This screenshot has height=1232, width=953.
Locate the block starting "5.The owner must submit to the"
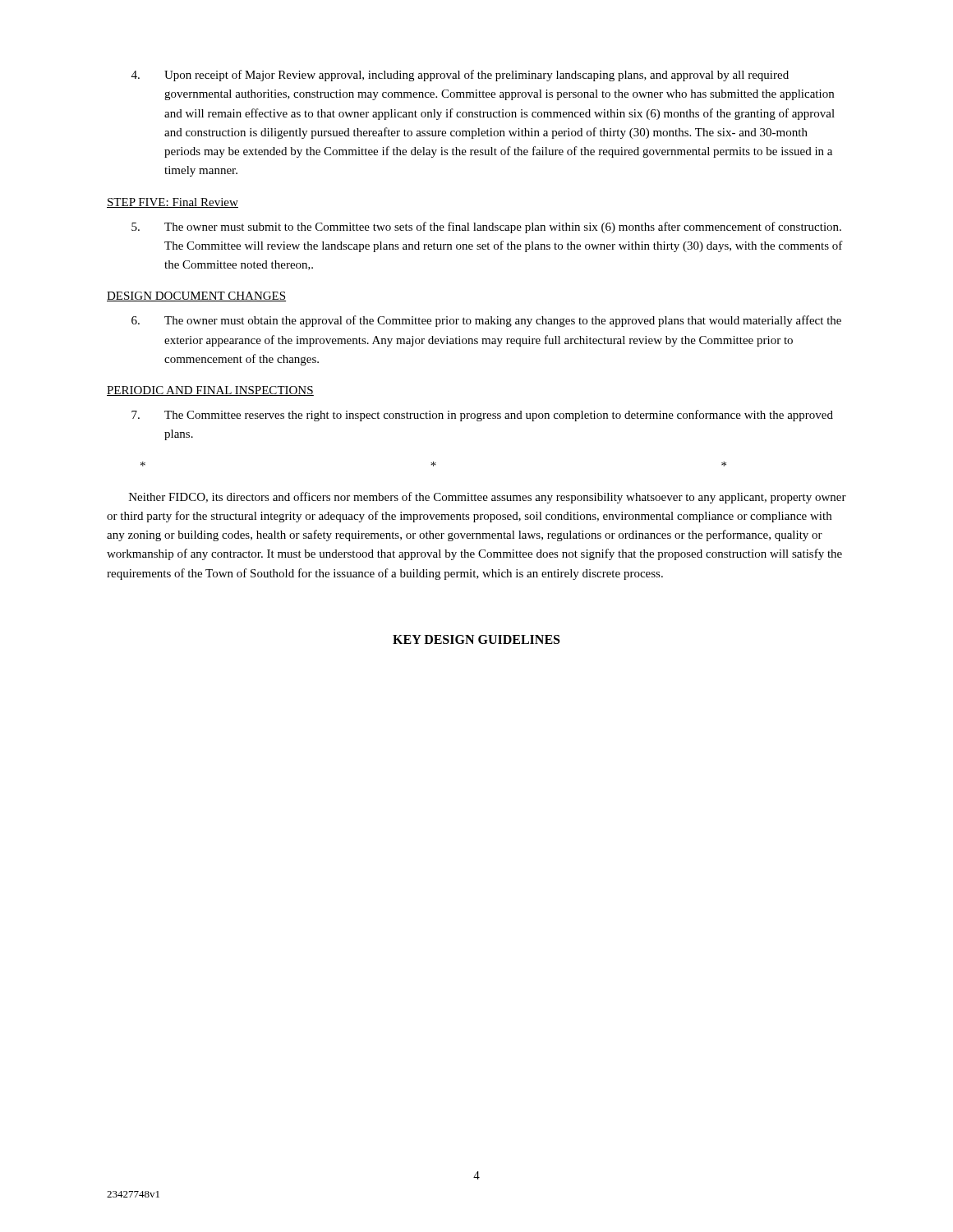tap(476, 246)
